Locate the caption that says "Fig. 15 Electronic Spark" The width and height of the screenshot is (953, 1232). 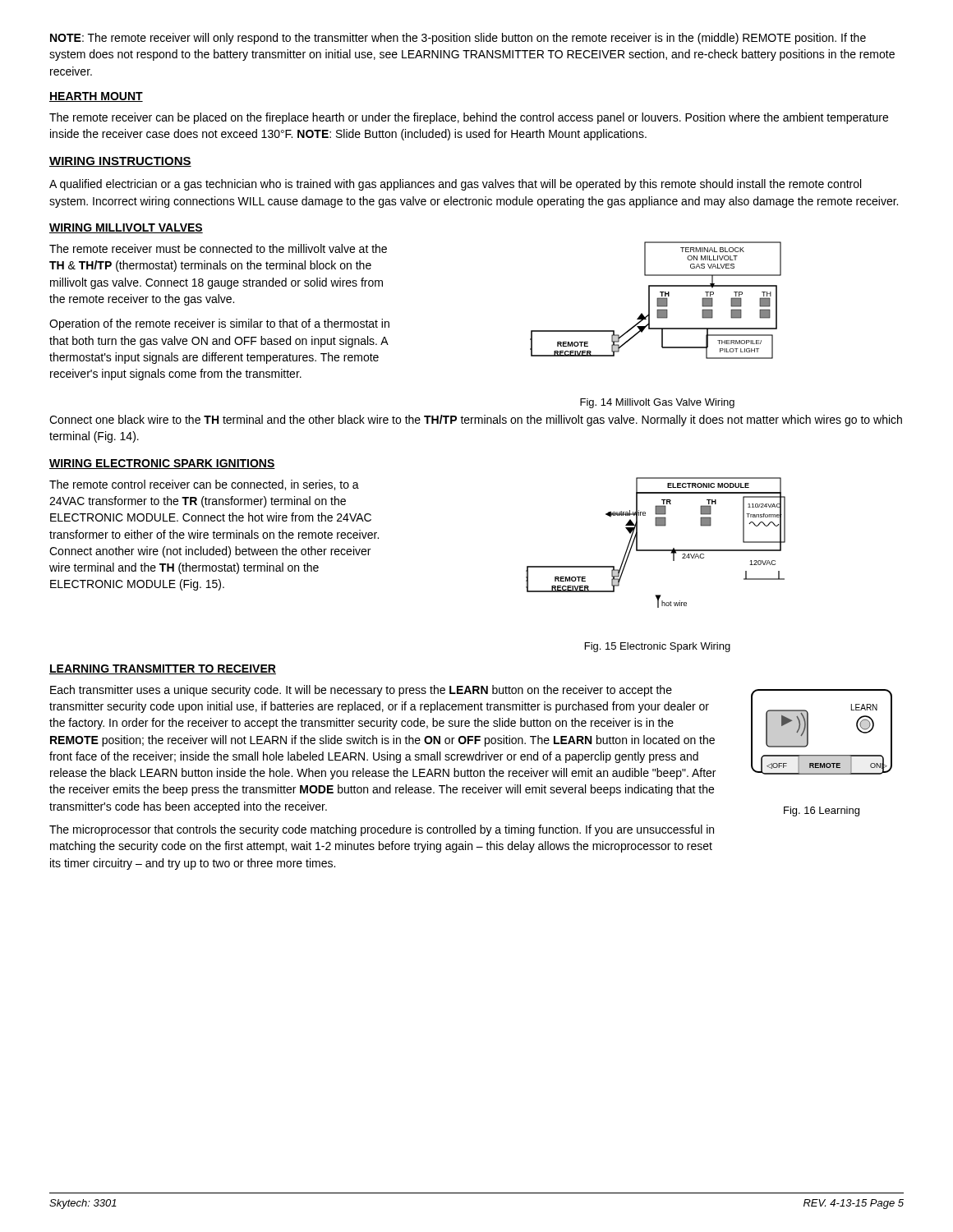pos(657,646)
